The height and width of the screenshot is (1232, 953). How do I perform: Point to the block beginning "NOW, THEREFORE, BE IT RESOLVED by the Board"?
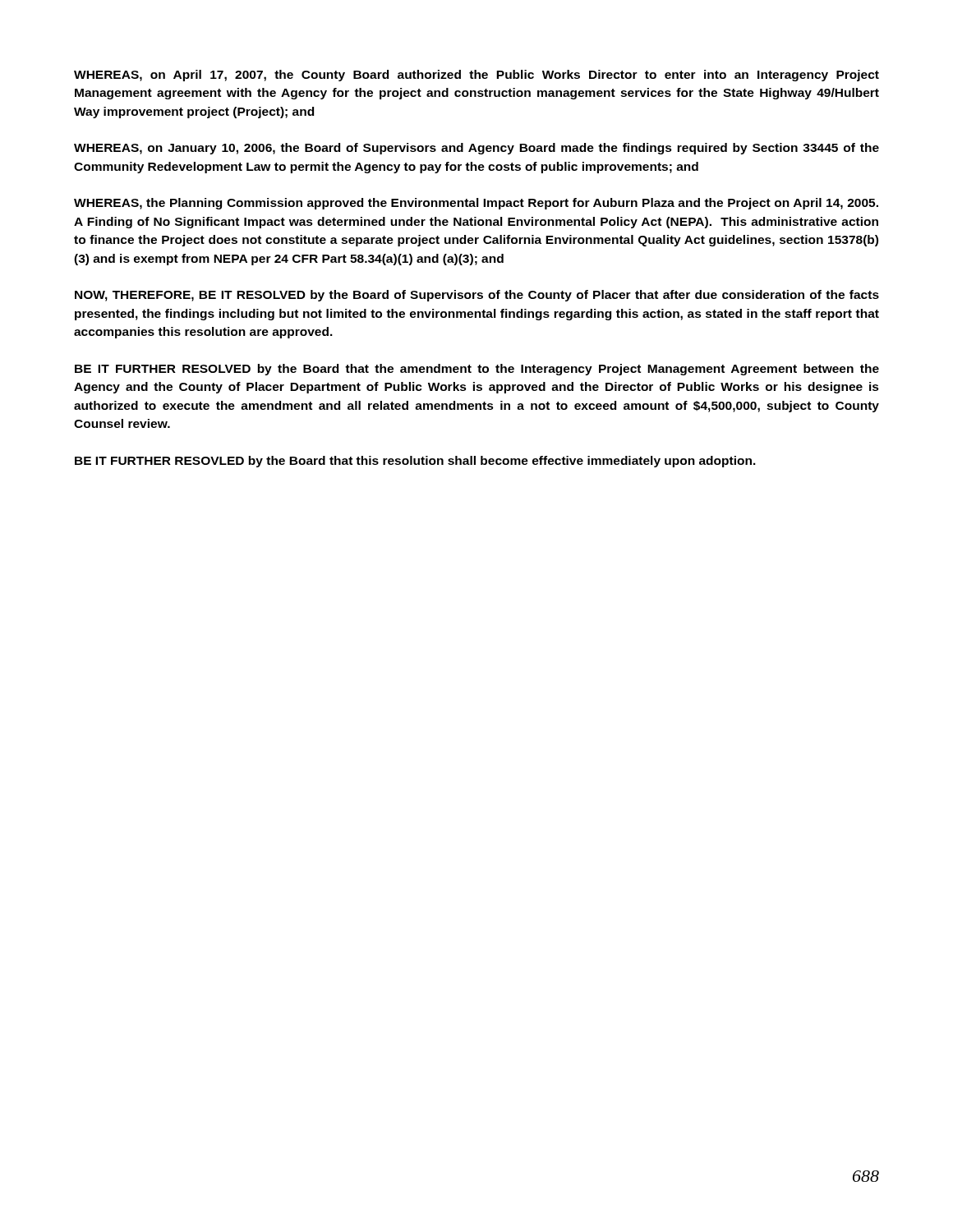pyautogui.click(x=476, y=313)
